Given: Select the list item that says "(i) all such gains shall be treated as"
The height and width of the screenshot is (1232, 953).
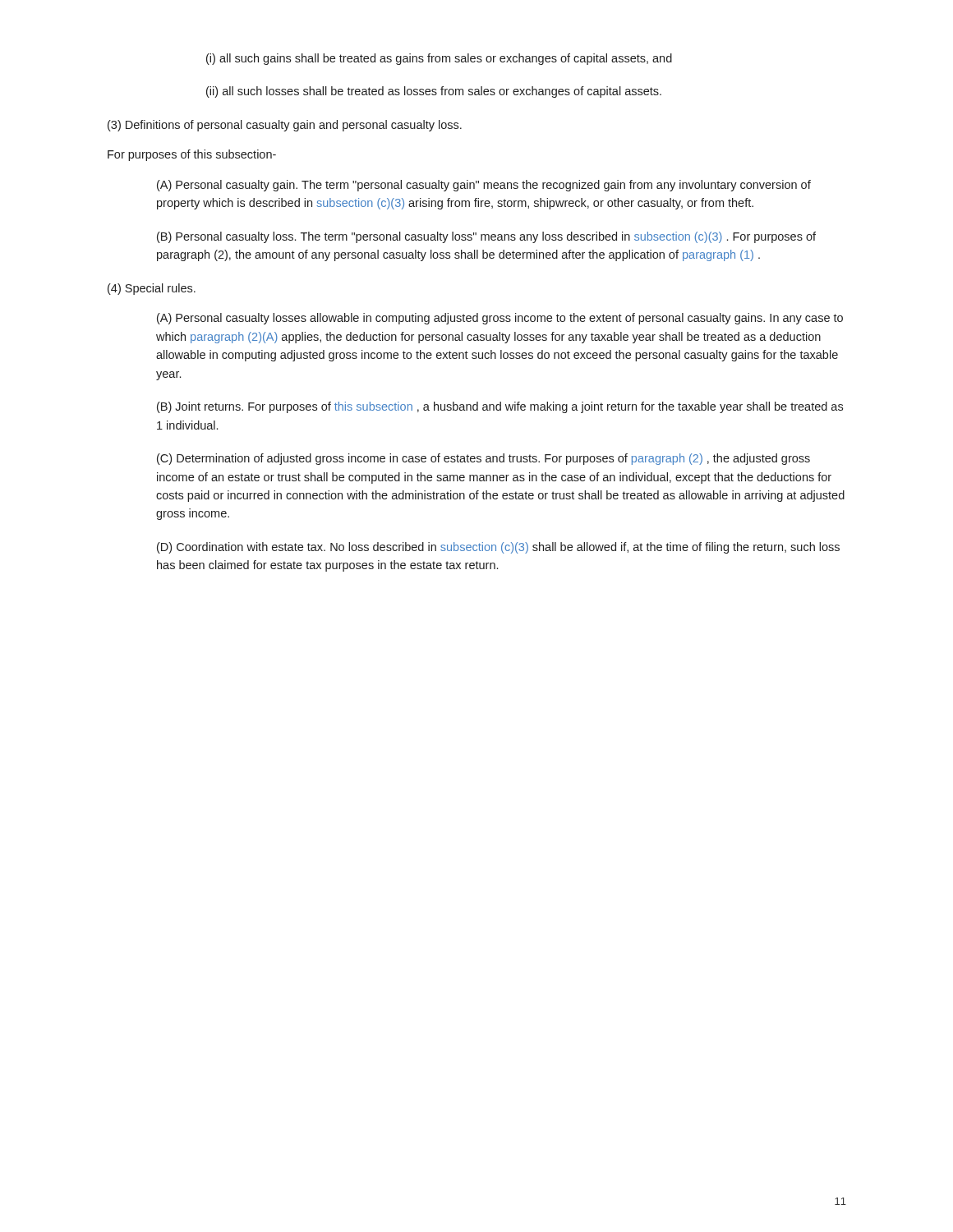Looking at the screenshot, I should (x=439, y=58).
